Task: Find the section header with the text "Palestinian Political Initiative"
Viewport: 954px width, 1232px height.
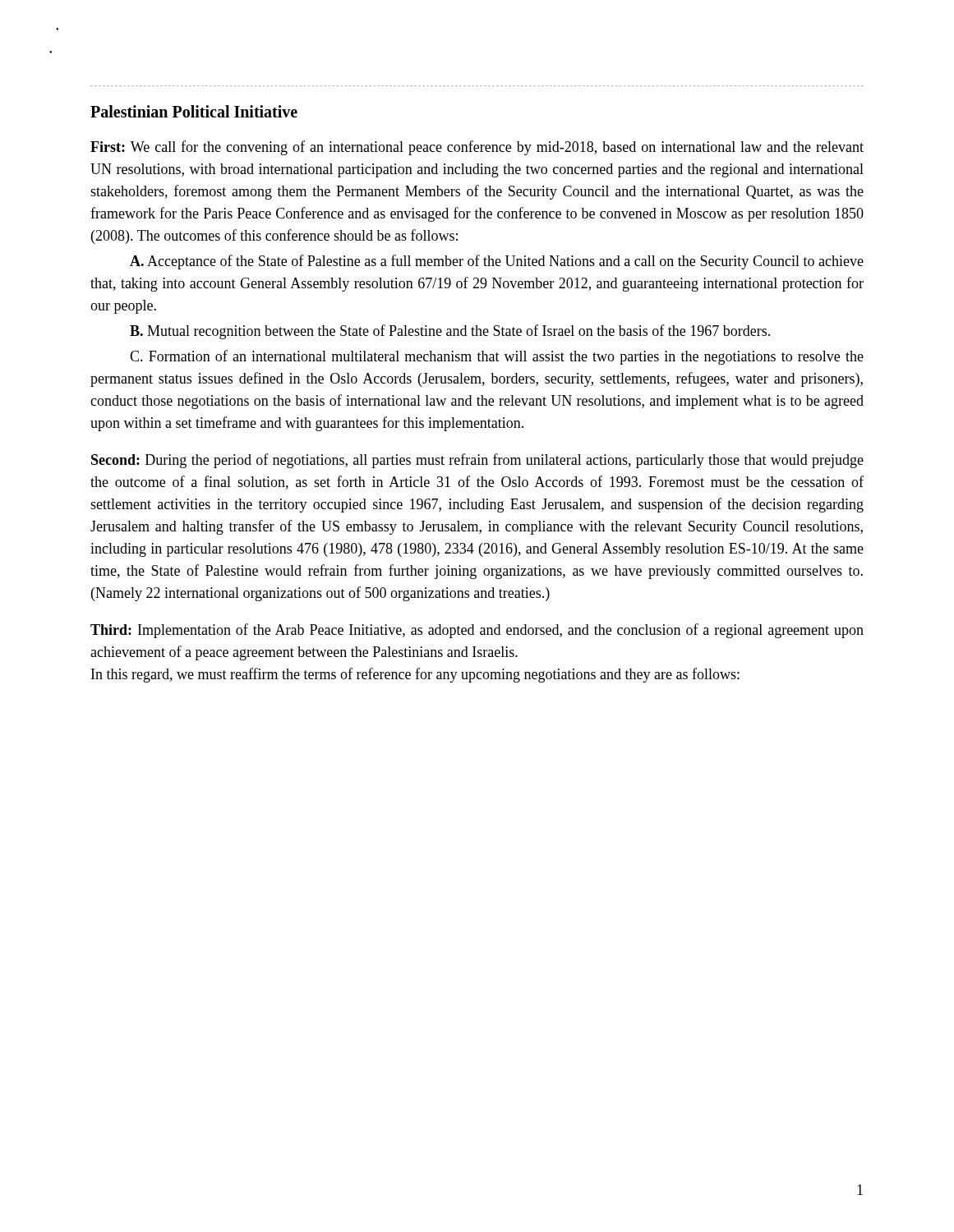Action: pos(194,112)
